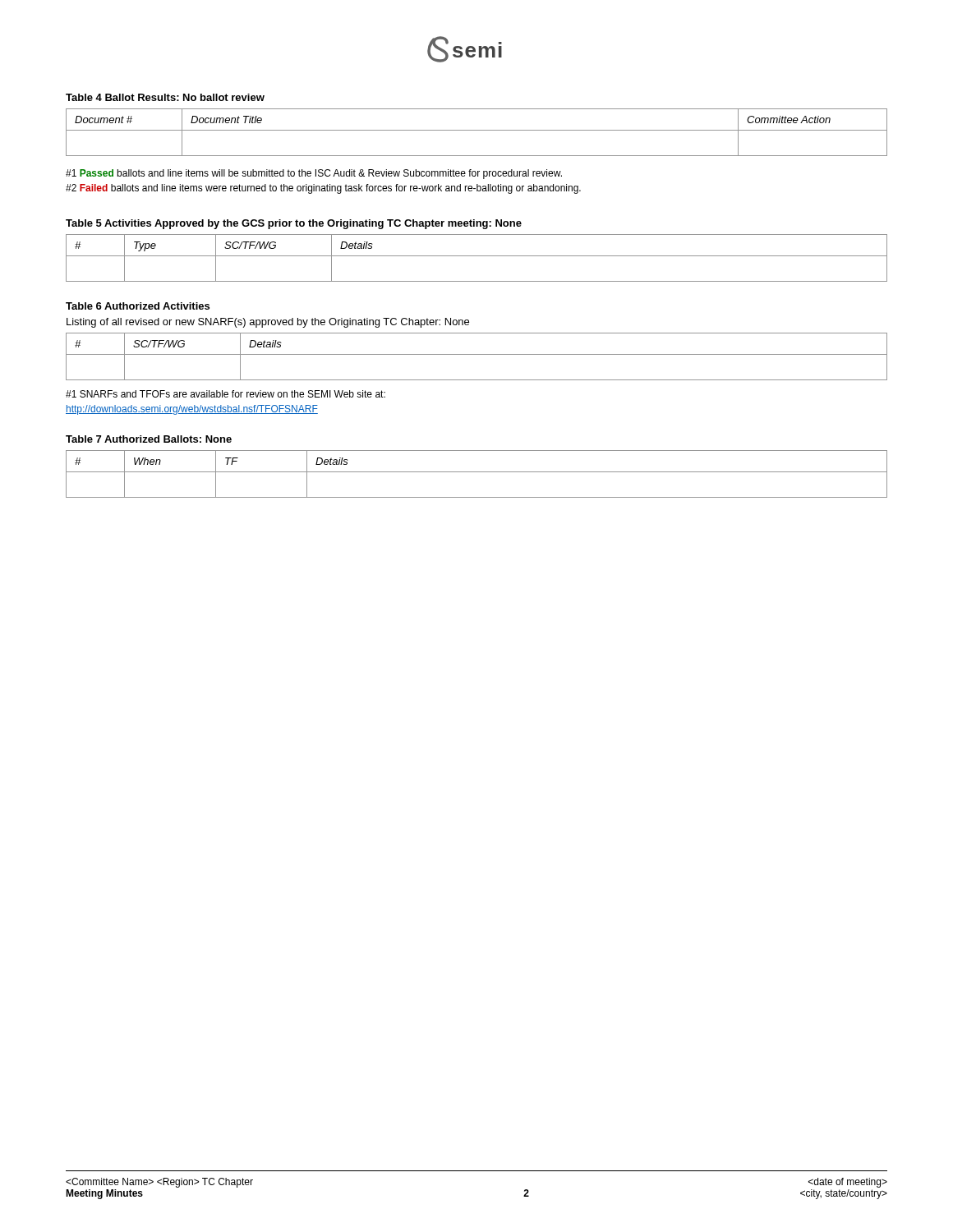This screenshot has width=953, height=1232.
Task: Select the table that reads "Document #"
Action: (476, 132)
